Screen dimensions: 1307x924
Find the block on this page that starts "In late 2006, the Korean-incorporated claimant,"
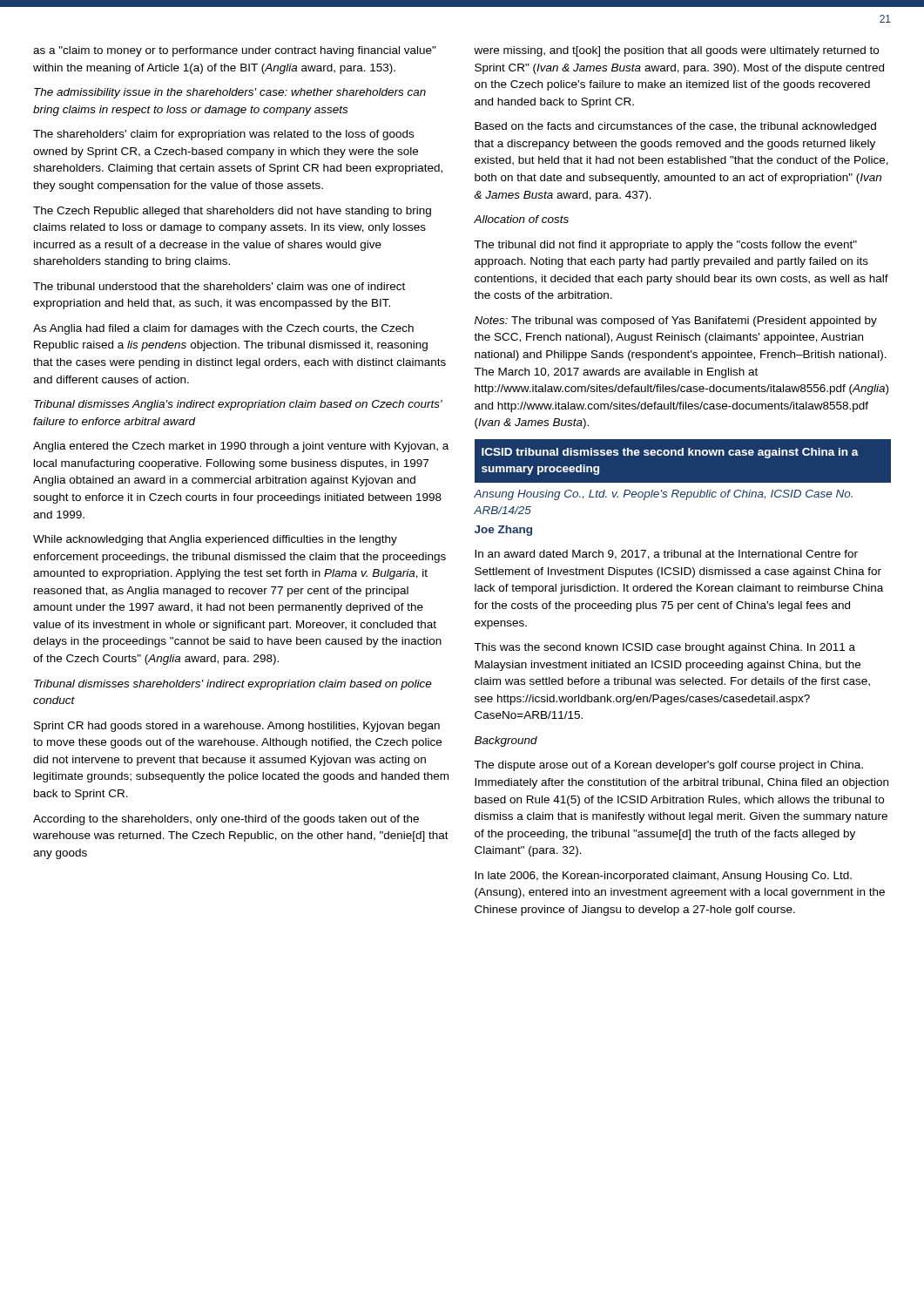click(683, 892)
